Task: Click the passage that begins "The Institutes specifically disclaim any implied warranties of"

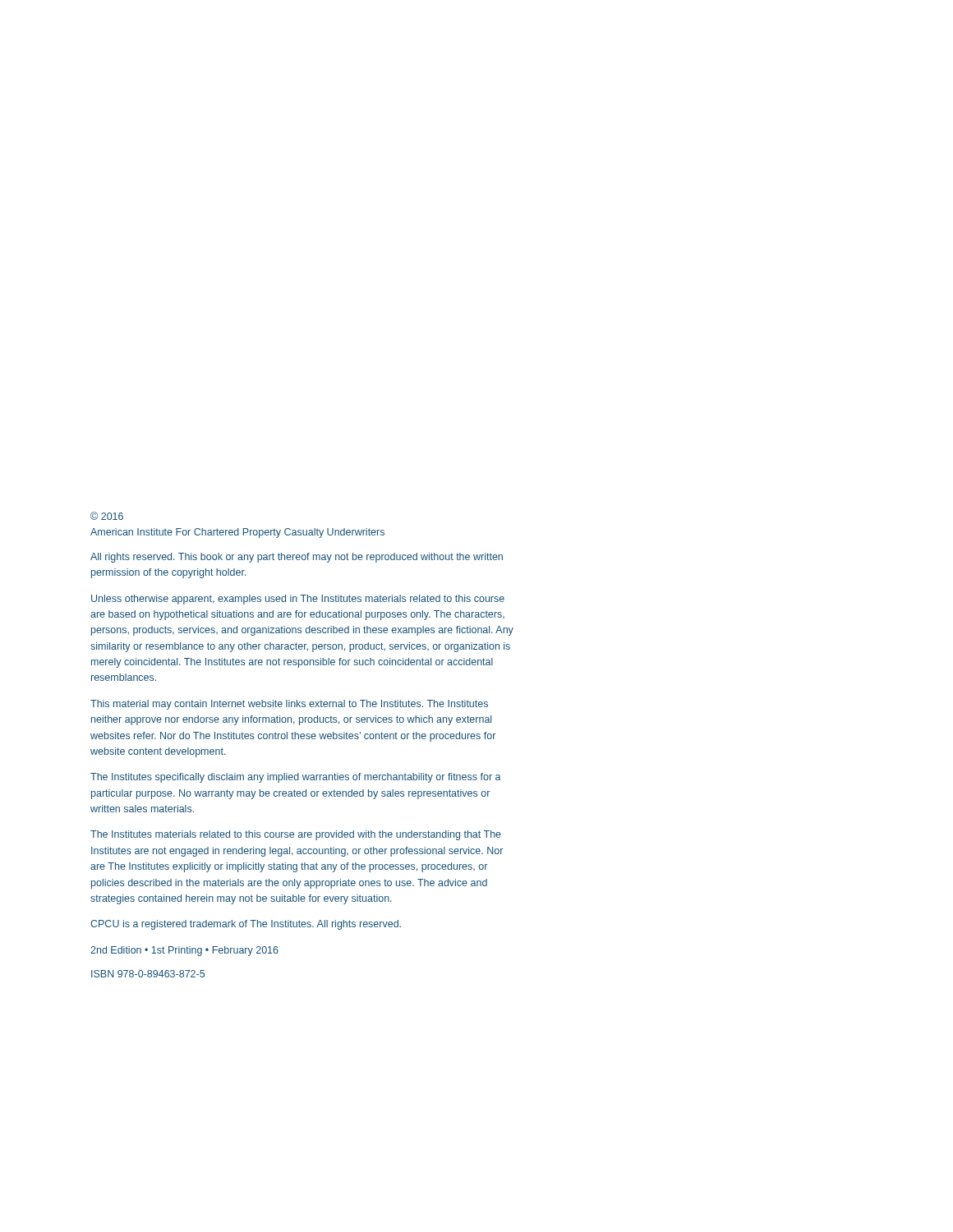Action: (x=296, y=793)
